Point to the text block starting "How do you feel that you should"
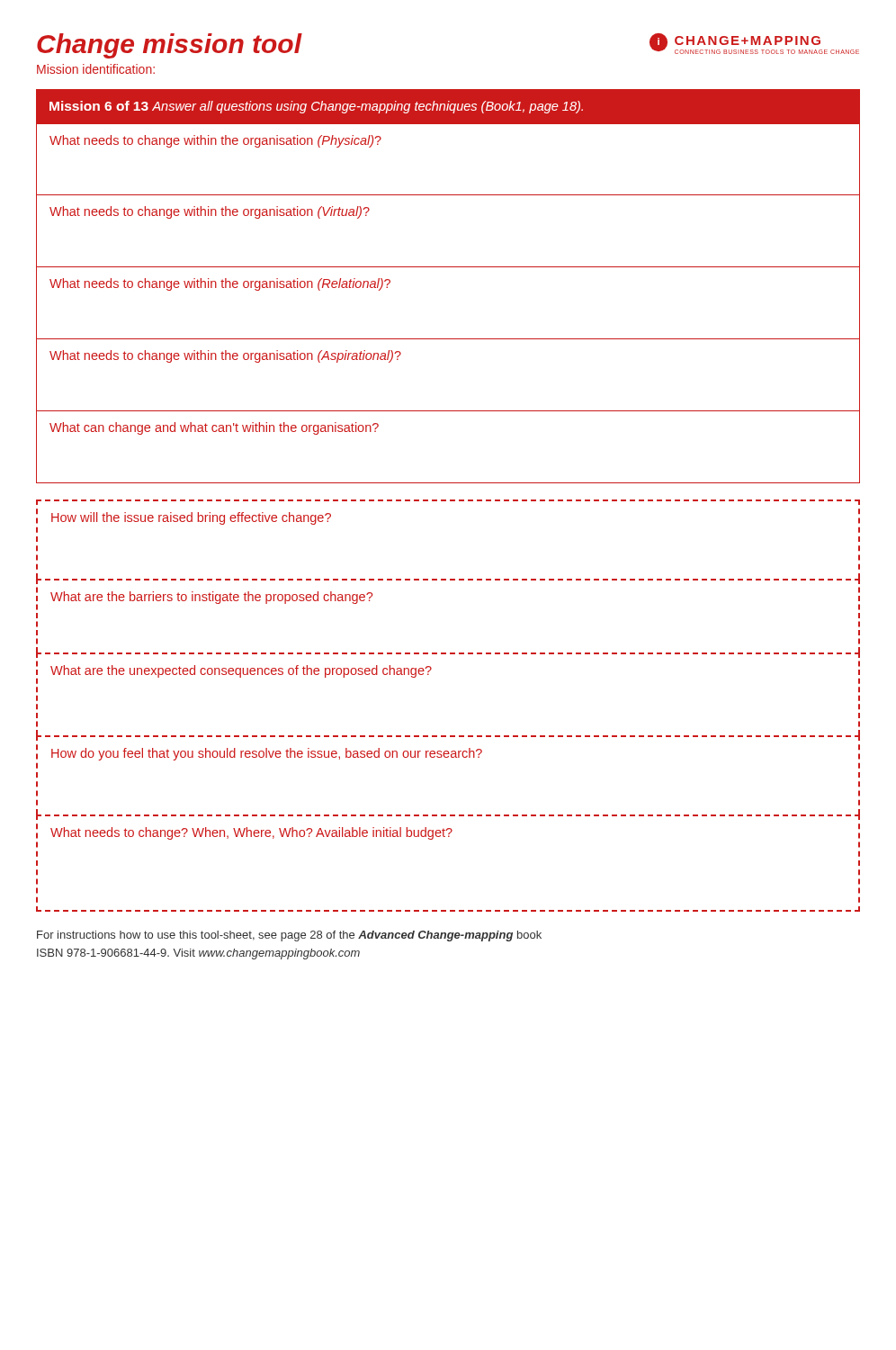 266,753
